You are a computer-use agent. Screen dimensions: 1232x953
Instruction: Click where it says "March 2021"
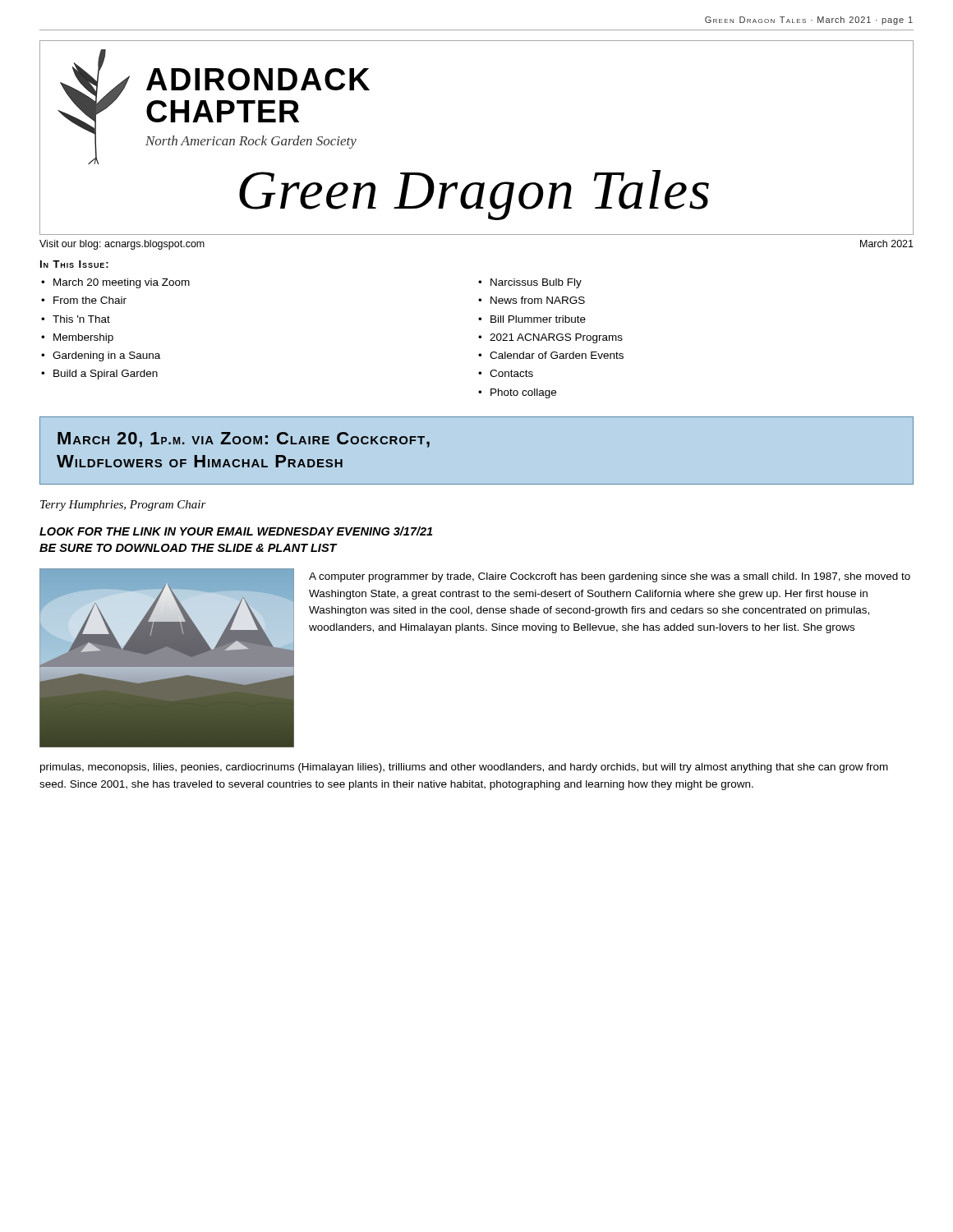(886, 244)
